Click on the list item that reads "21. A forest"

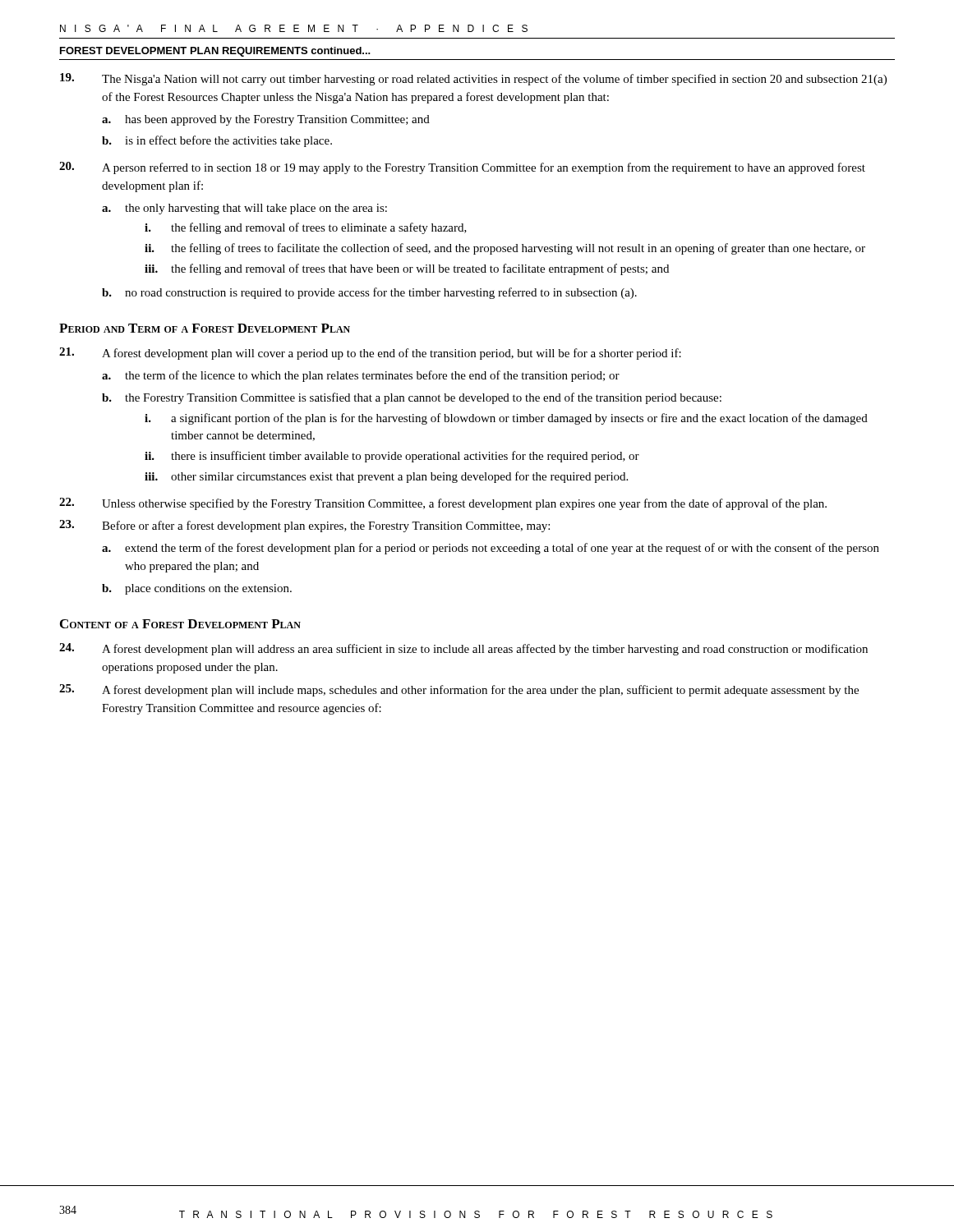[x=477, y=418]
